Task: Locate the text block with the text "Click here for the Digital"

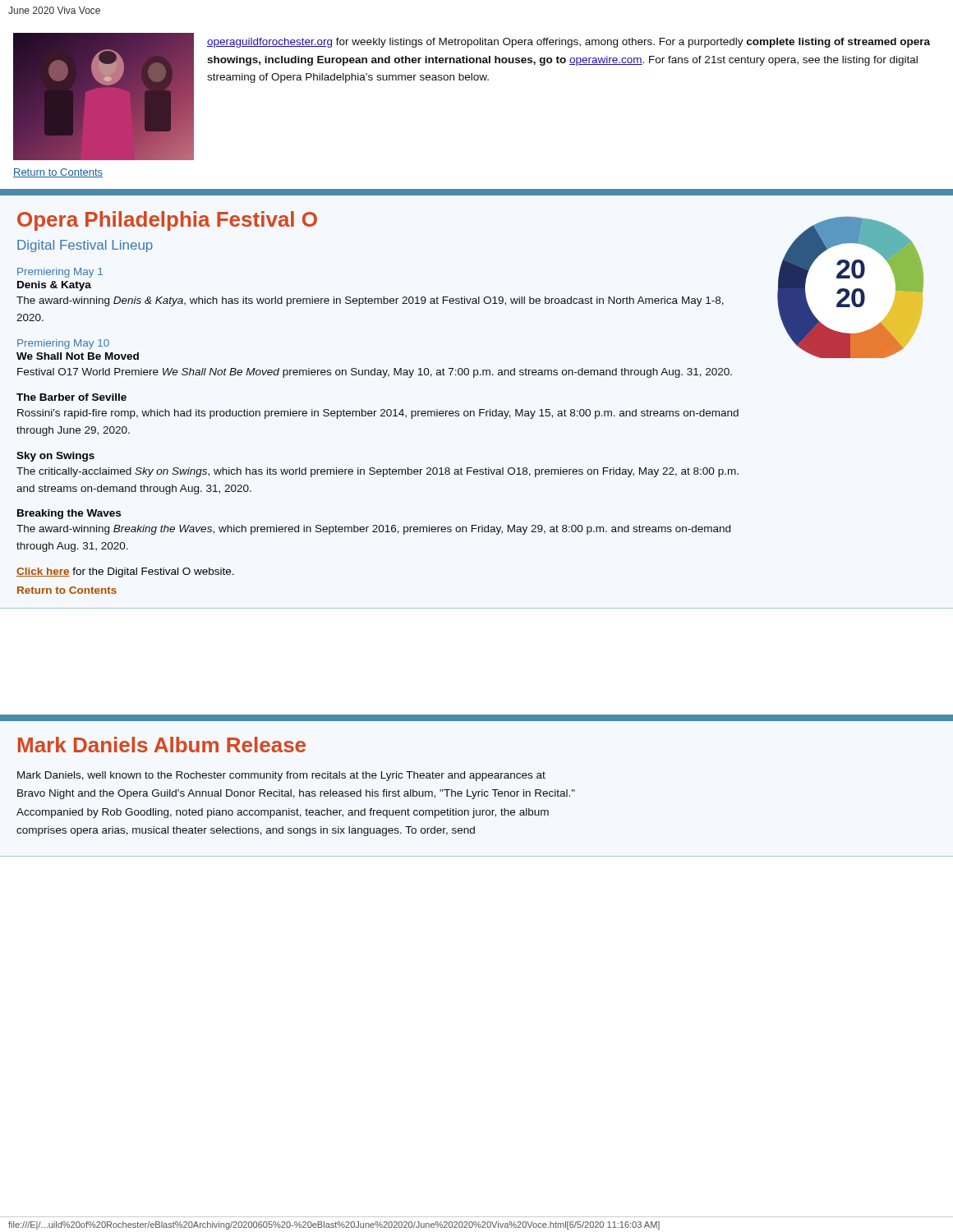Action: point(126,572)
